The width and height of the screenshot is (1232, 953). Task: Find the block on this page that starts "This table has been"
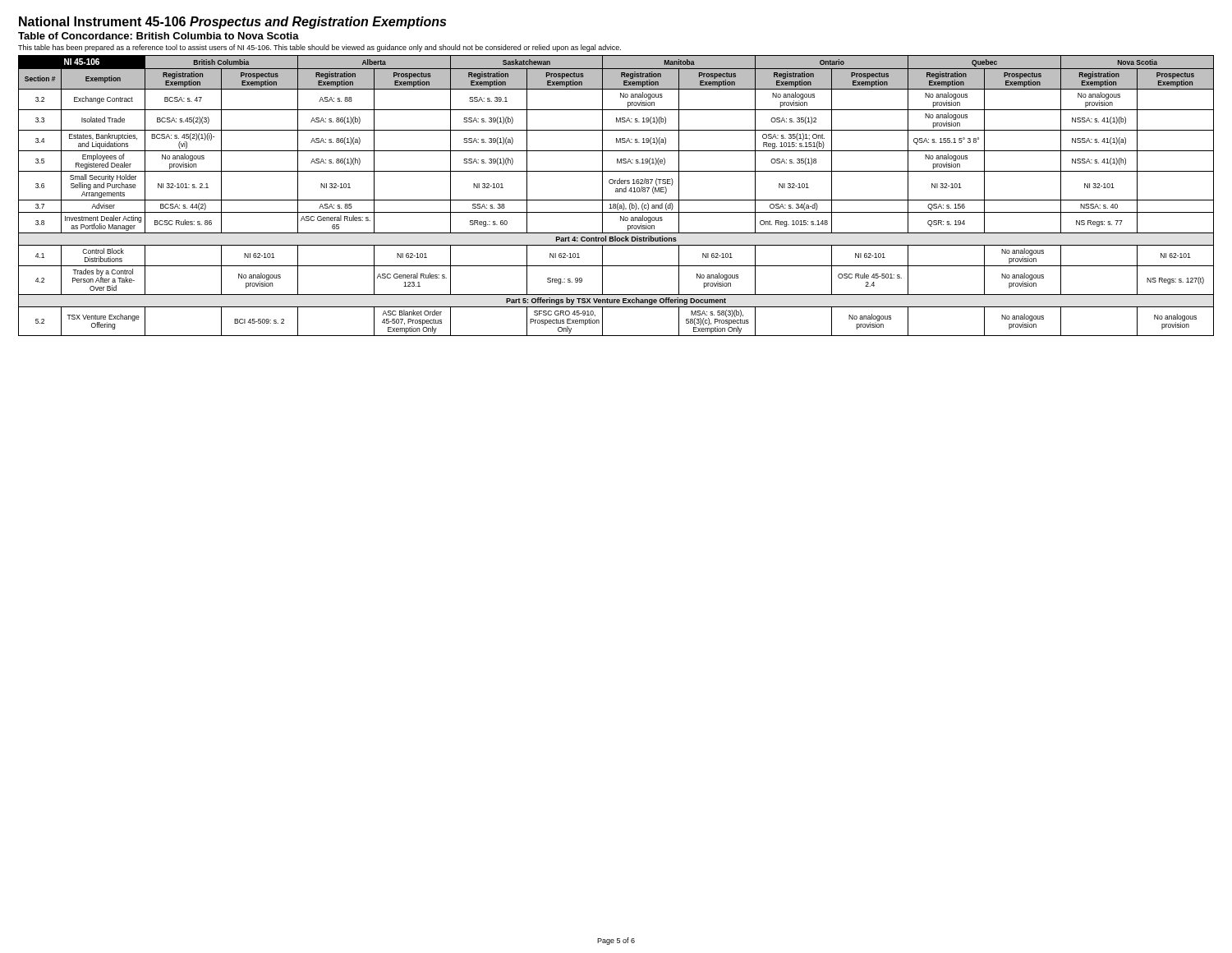[320, 48]
